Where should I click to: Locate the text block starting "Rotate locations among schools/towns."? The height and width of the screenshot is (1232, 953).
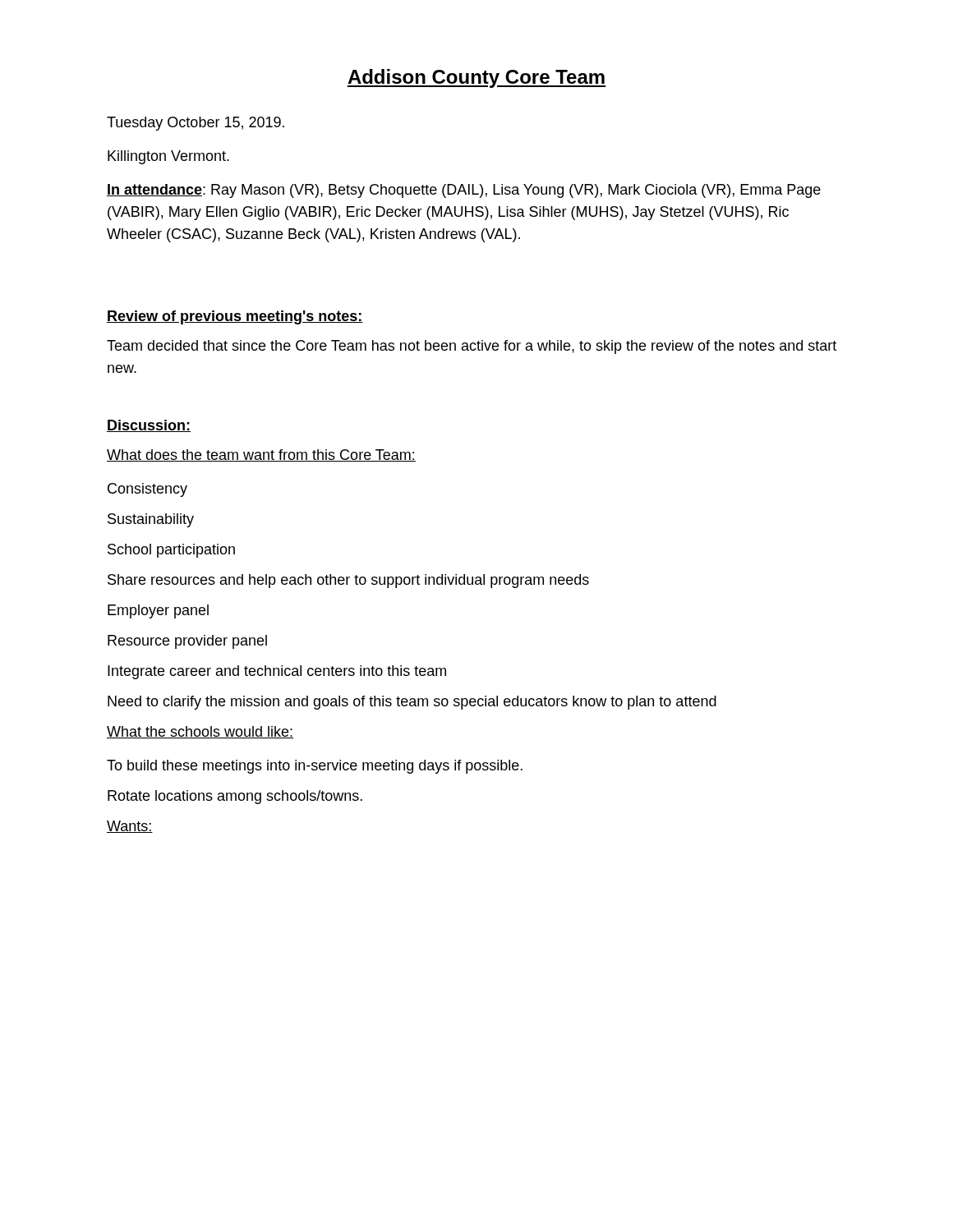pos(235,796)
